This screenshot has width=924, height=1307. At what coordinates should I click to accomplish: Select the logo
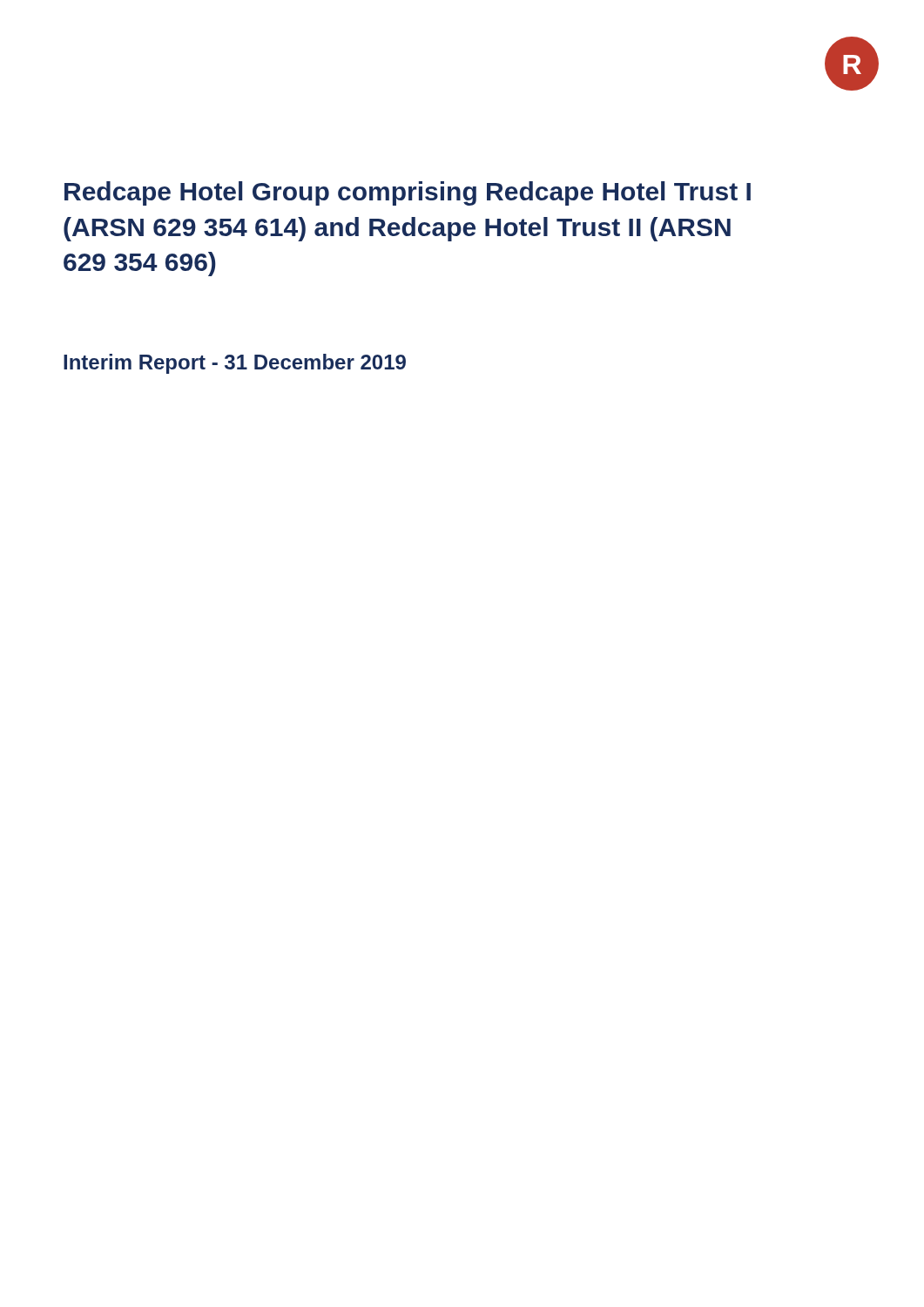[x=852, y=64]
